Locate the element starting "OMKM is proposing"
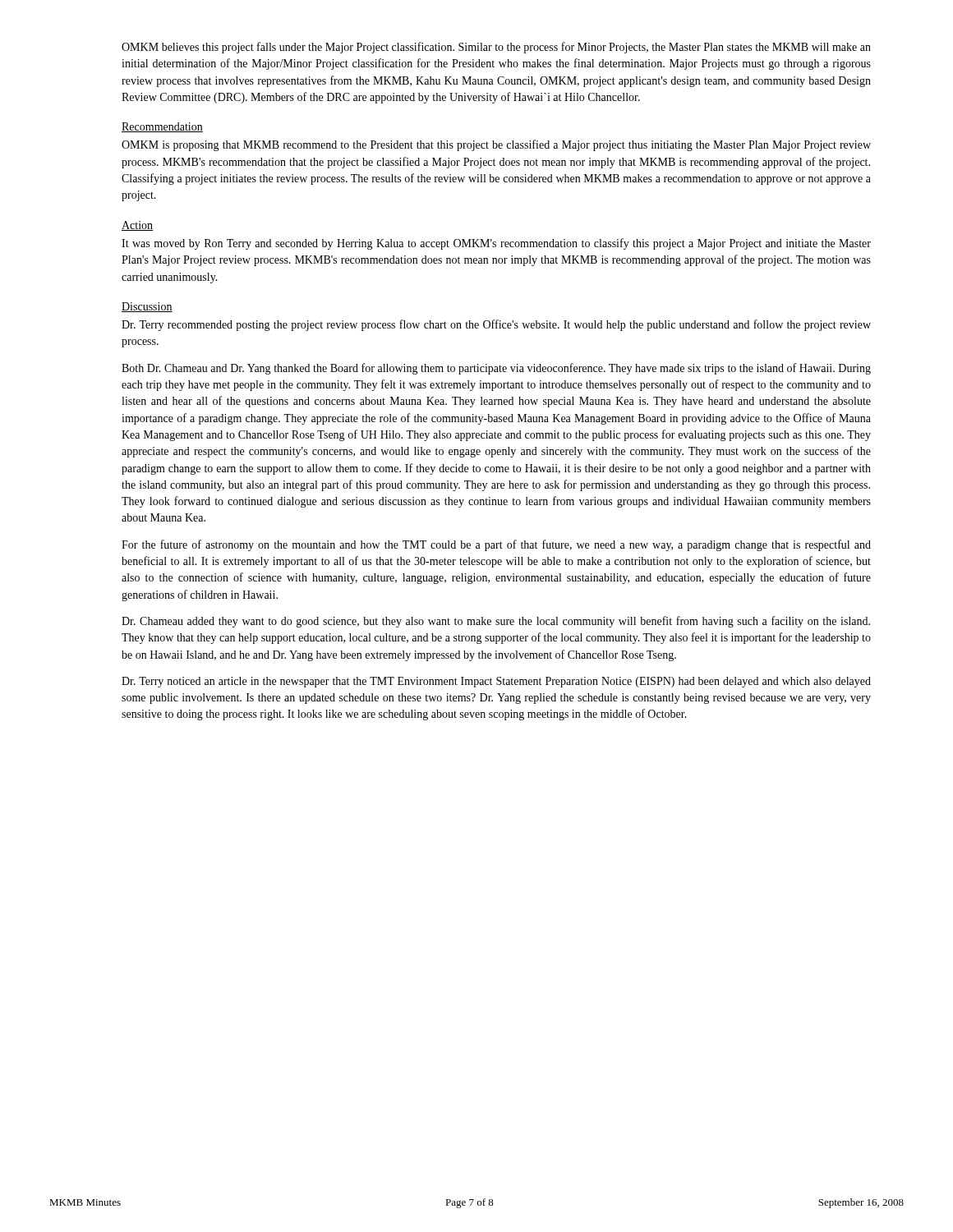 click(496, 171)
